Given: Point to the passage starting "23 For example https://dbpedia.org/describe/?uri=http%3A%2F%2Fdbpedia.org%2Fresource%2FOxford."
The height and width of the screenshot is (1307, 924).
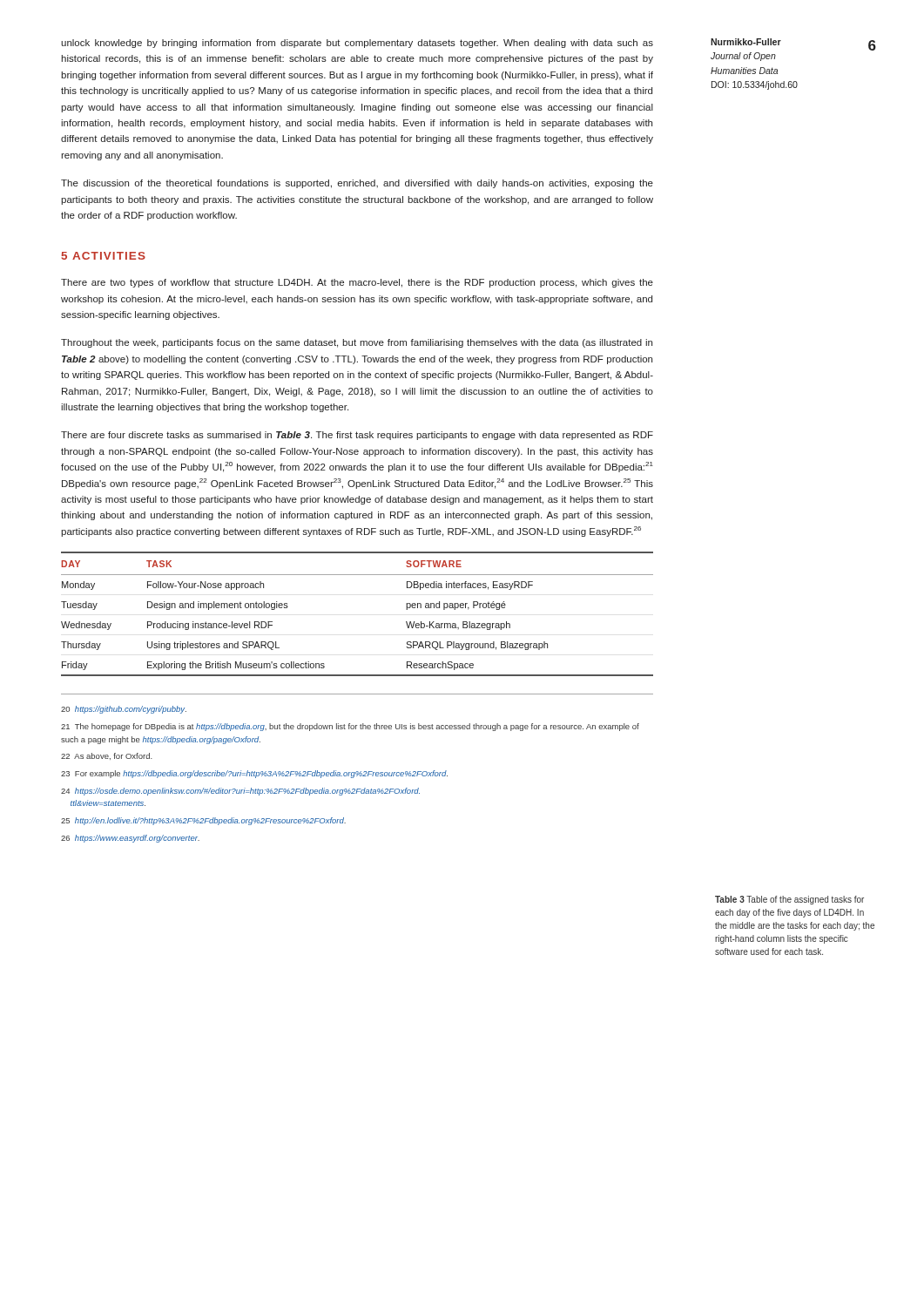Looking at the screenshot, I should [255, 773].
